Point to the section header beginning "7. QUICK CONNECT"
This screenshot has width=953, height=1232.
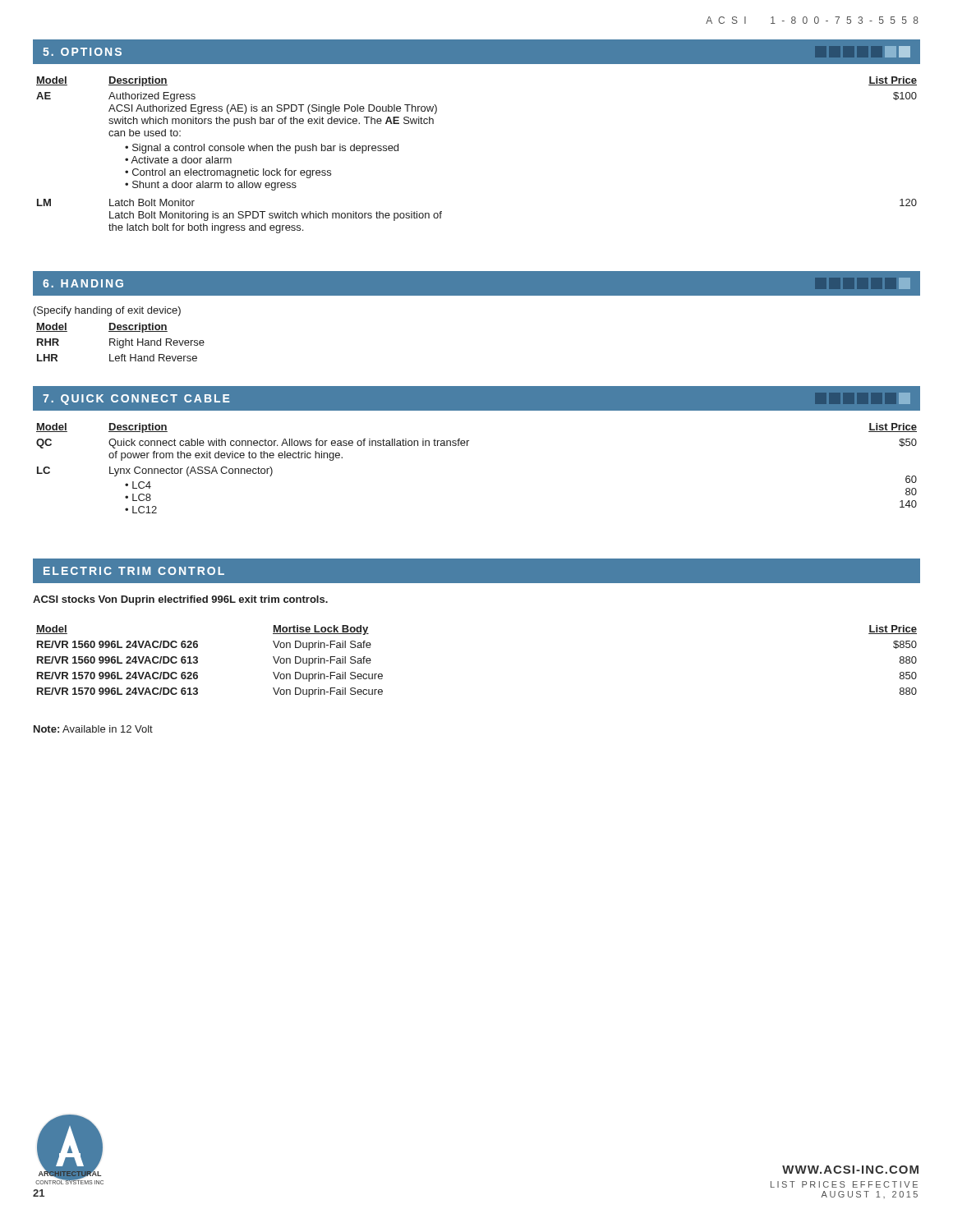point(135,399)
